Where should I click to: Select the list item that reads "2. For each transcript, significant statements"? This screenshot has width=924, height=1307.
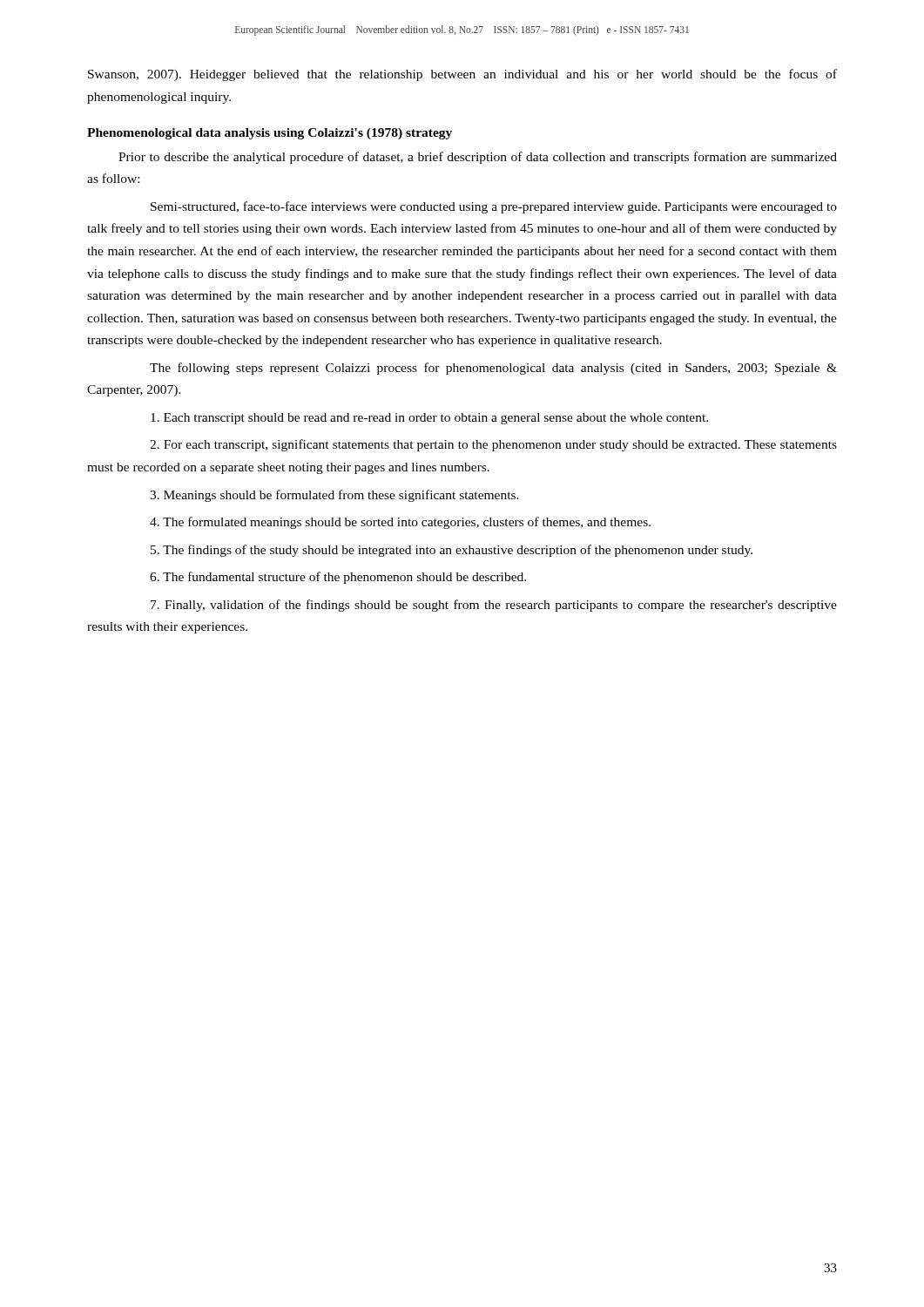click(462, 456)
